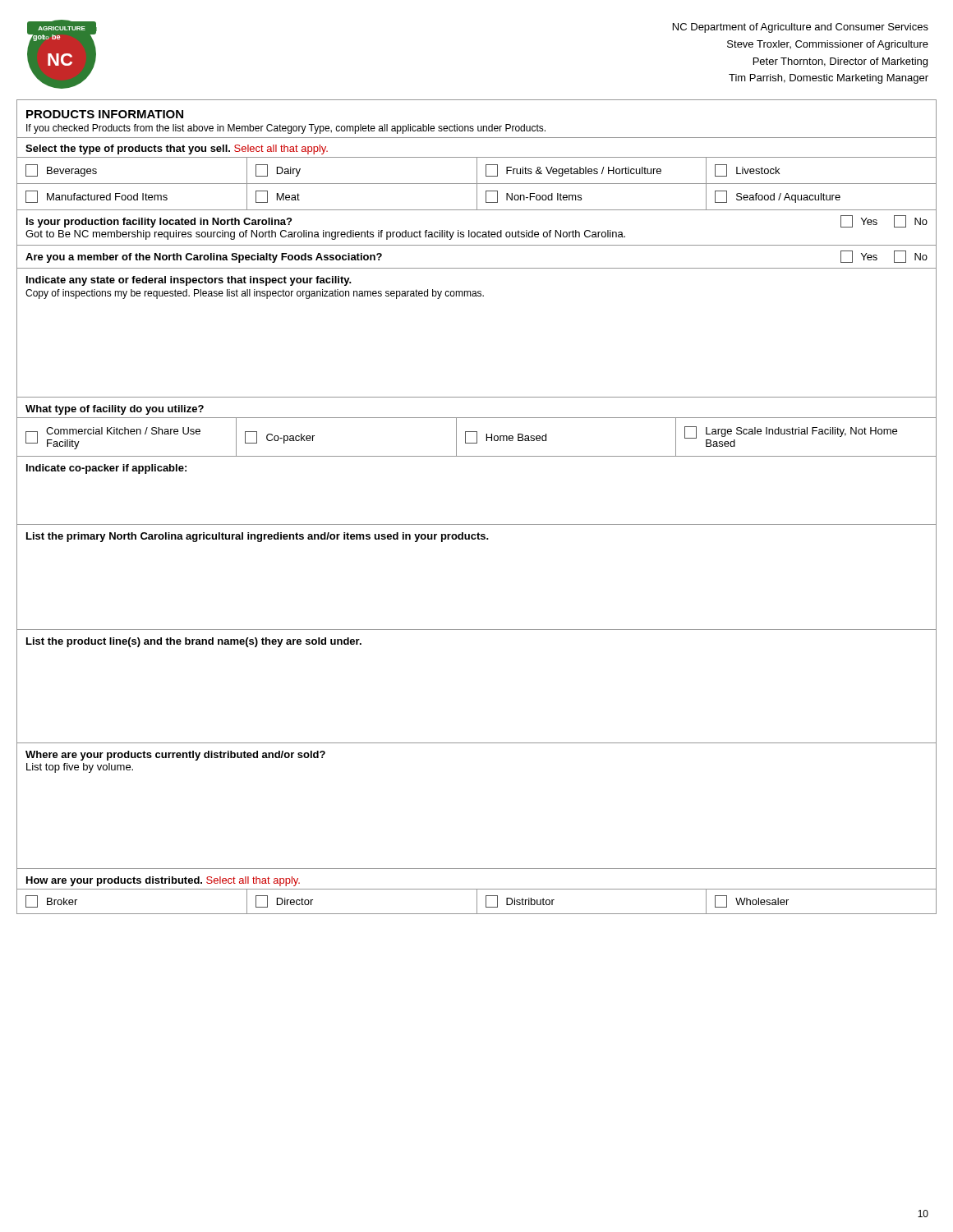
Task: Locate the table with the text "Manufactured Food Items Meat Non-Food"
Action: pos(476,197)
